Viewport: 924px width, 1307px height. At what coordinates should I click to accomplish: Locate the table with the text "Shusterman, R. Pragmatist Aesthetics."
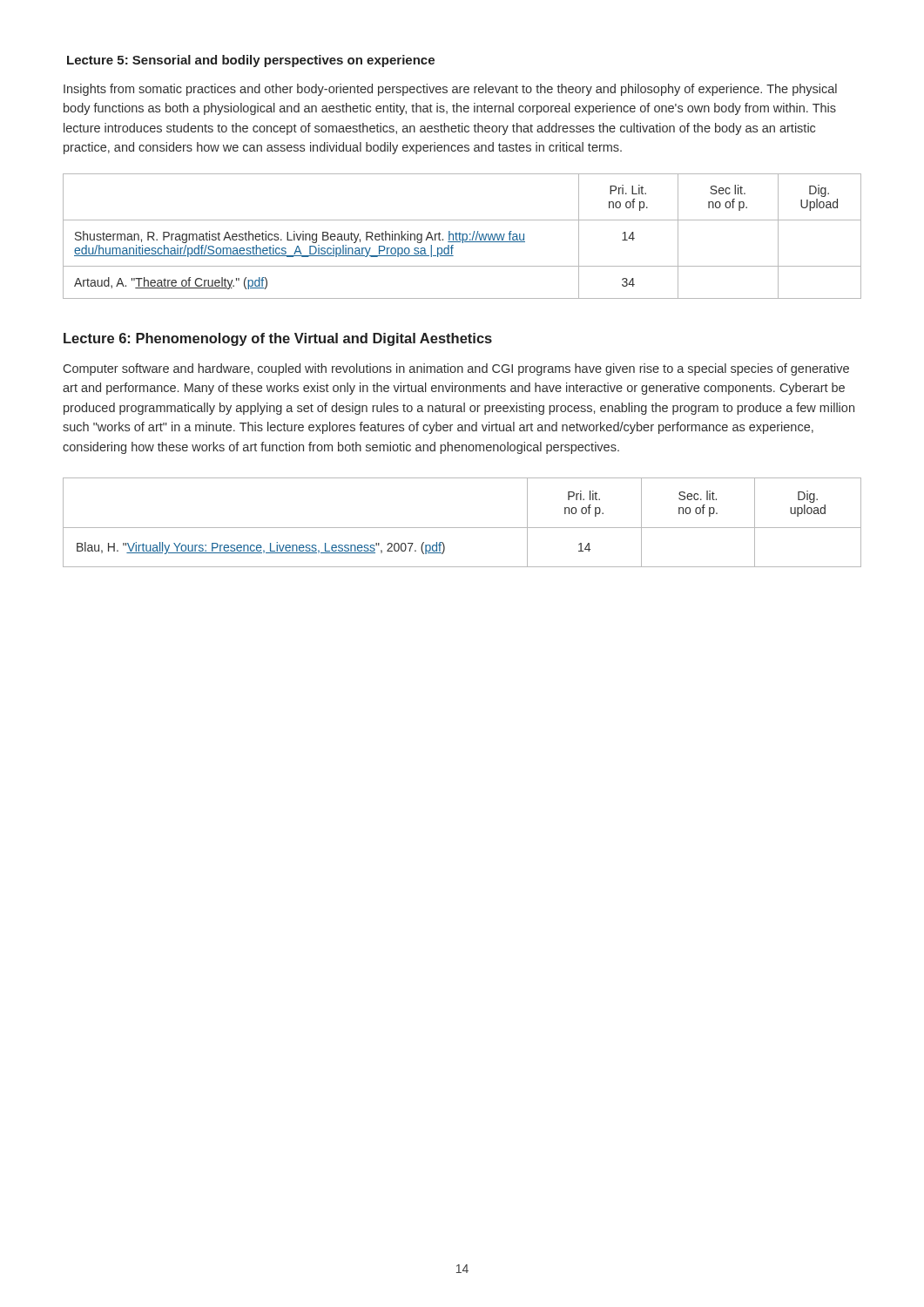coord(462,236)
